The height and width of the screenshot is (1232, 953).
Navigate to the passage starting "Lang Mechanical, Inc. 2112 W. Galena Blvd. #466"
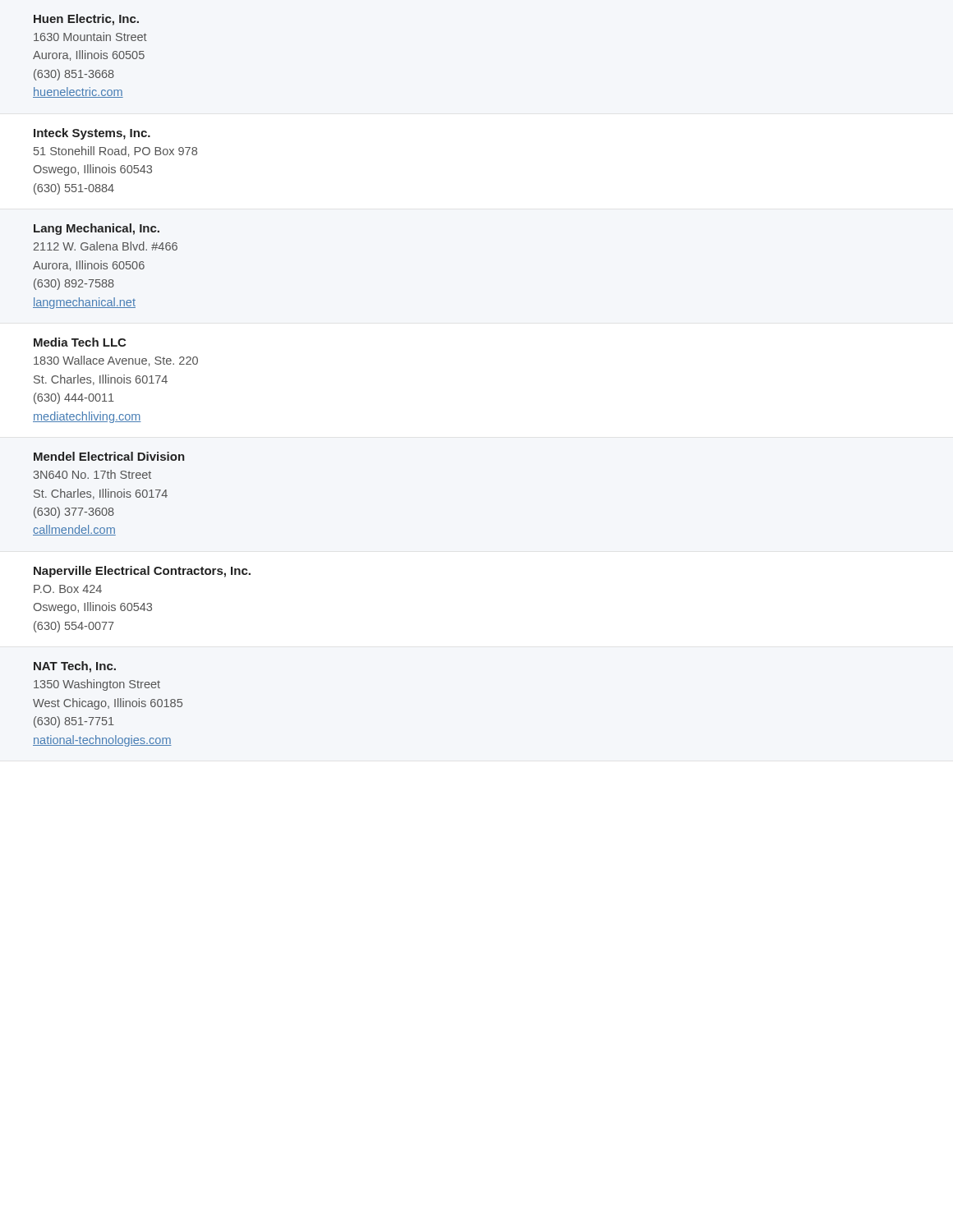tap(97, 229)
